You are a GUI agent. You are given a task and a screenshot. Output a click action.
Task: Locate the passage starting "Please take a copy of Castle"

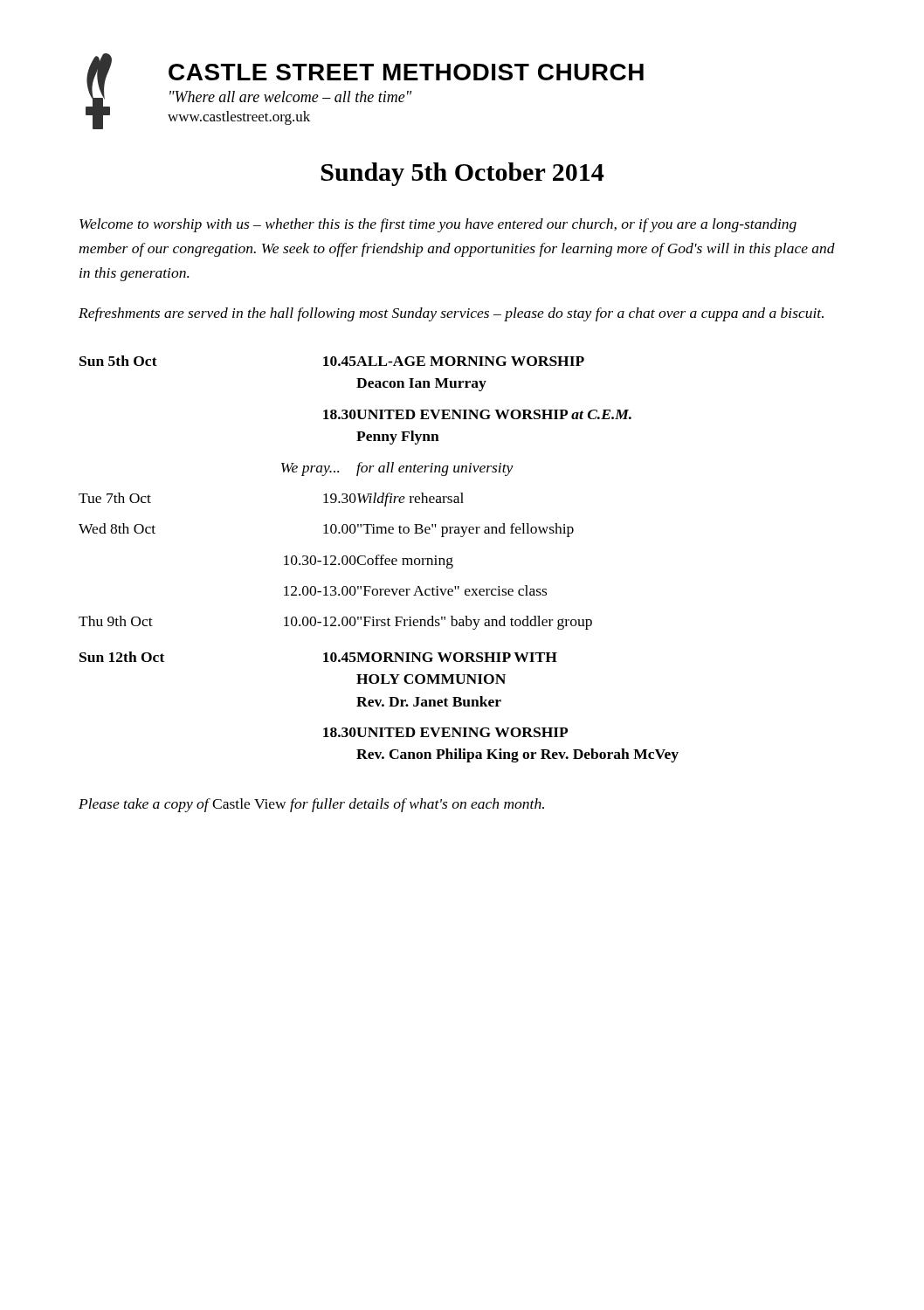(x=312, y=803)
